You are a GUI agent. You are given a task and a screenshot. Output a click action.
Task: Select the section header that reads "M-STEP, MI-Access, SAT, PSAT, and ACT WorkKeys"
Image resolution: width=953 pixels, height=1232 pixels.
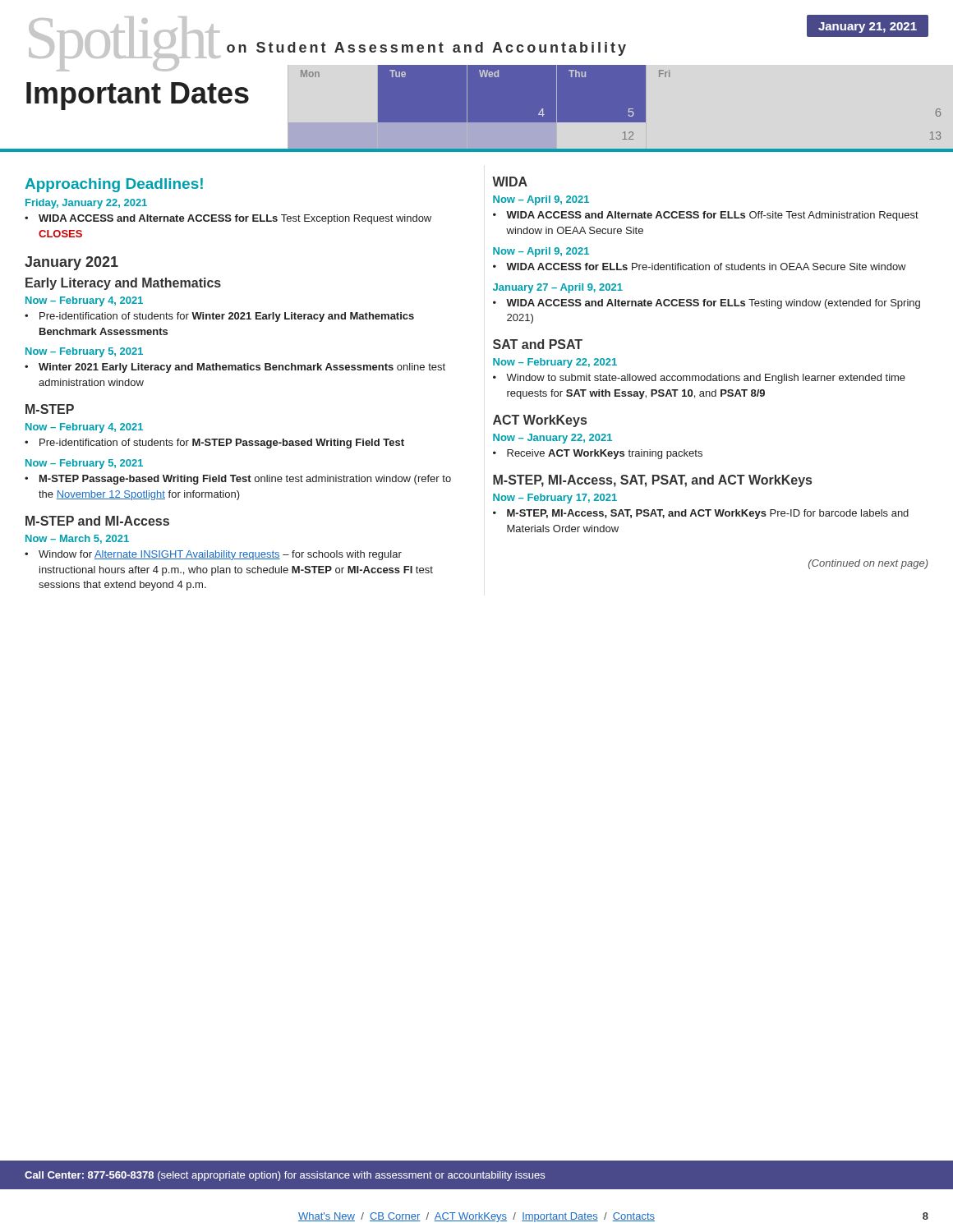(x=652, y=480)
